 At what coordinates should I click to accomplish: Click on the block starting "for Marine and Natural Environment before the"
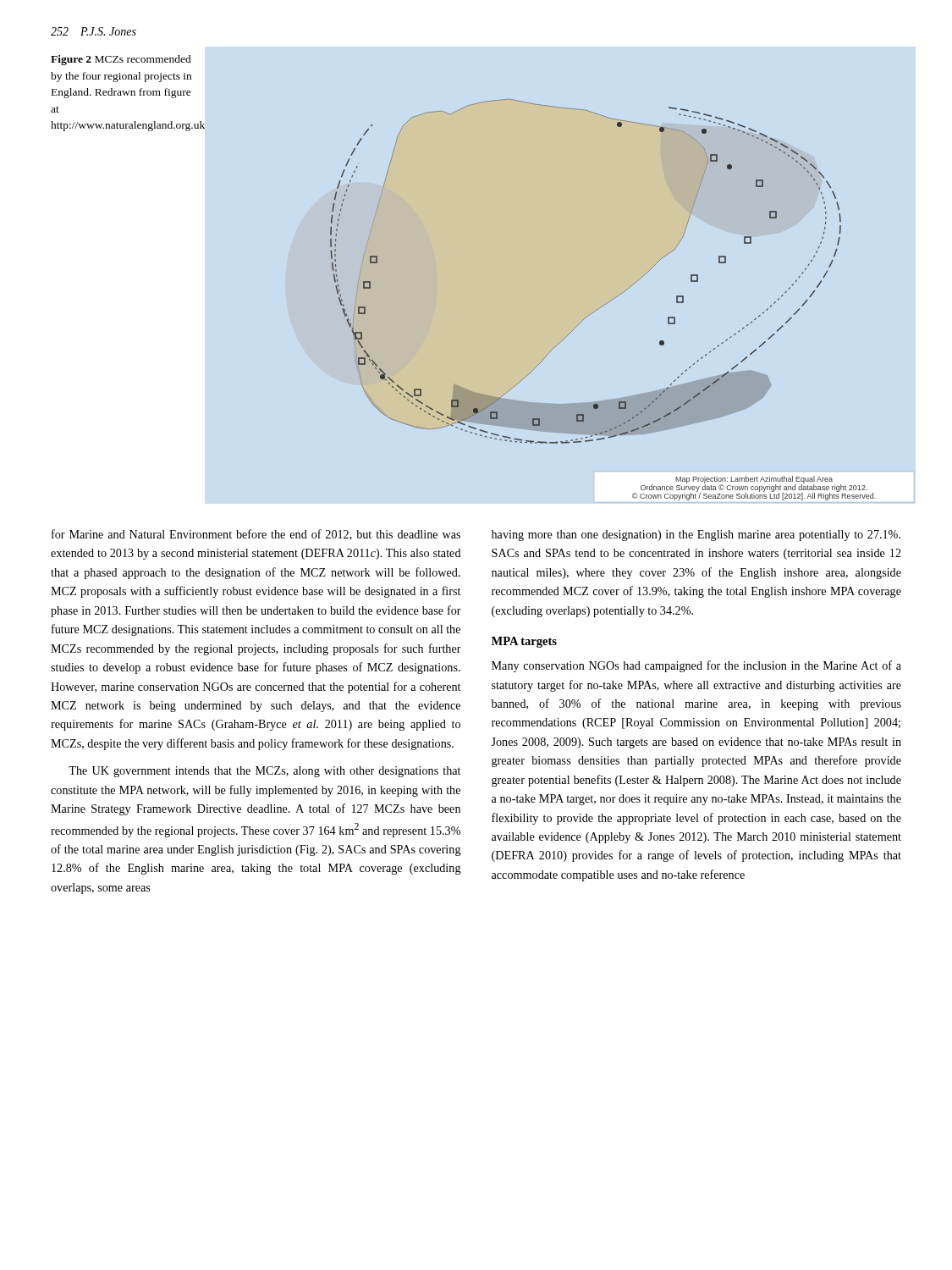pyautogui.click(x=256, y=711)
